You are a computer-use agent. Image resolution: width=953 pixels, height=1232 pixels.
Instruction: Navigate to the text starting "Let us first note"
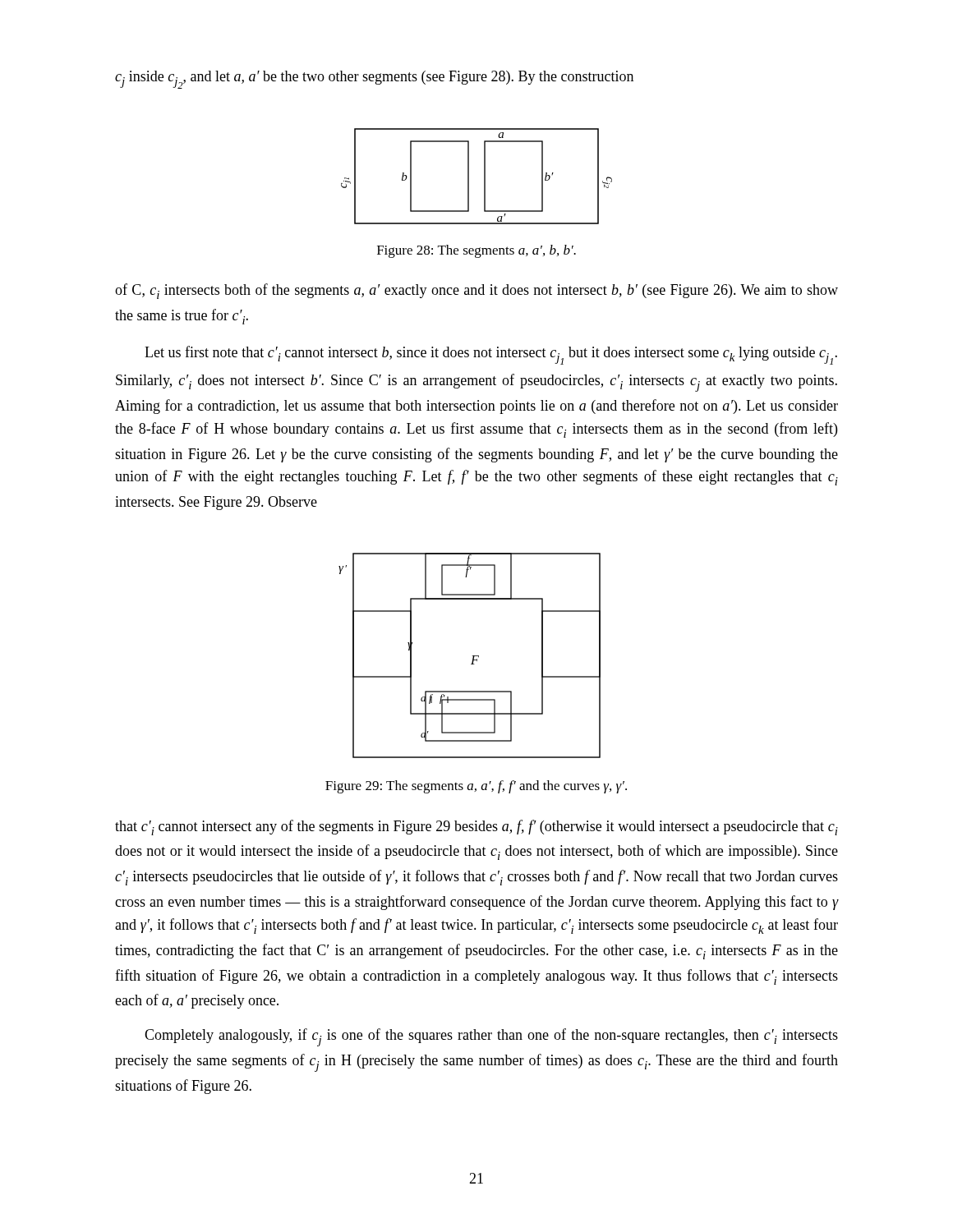(476, 427)
